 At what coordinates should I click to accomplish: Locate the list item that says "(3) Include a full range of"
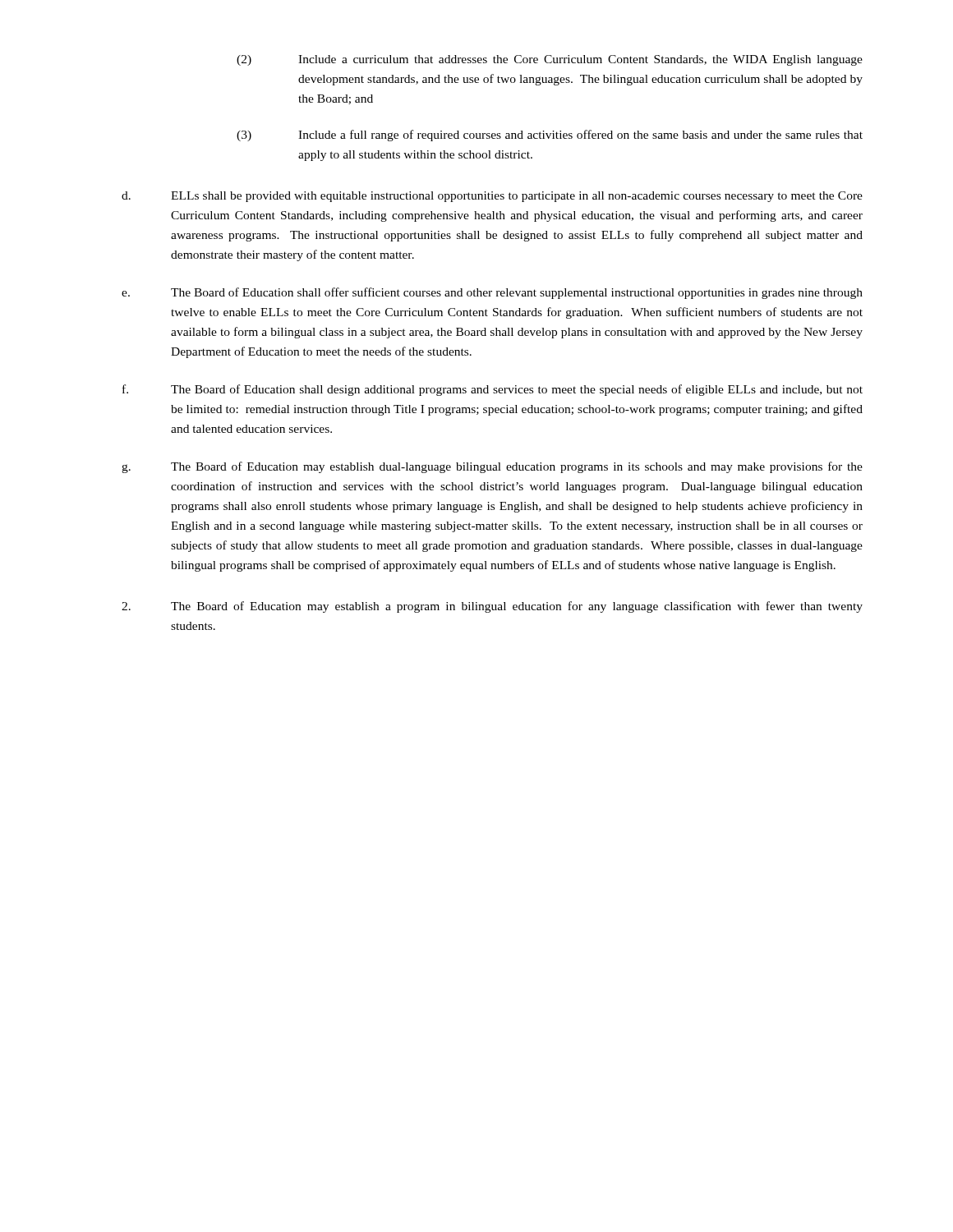coord(550,145)
